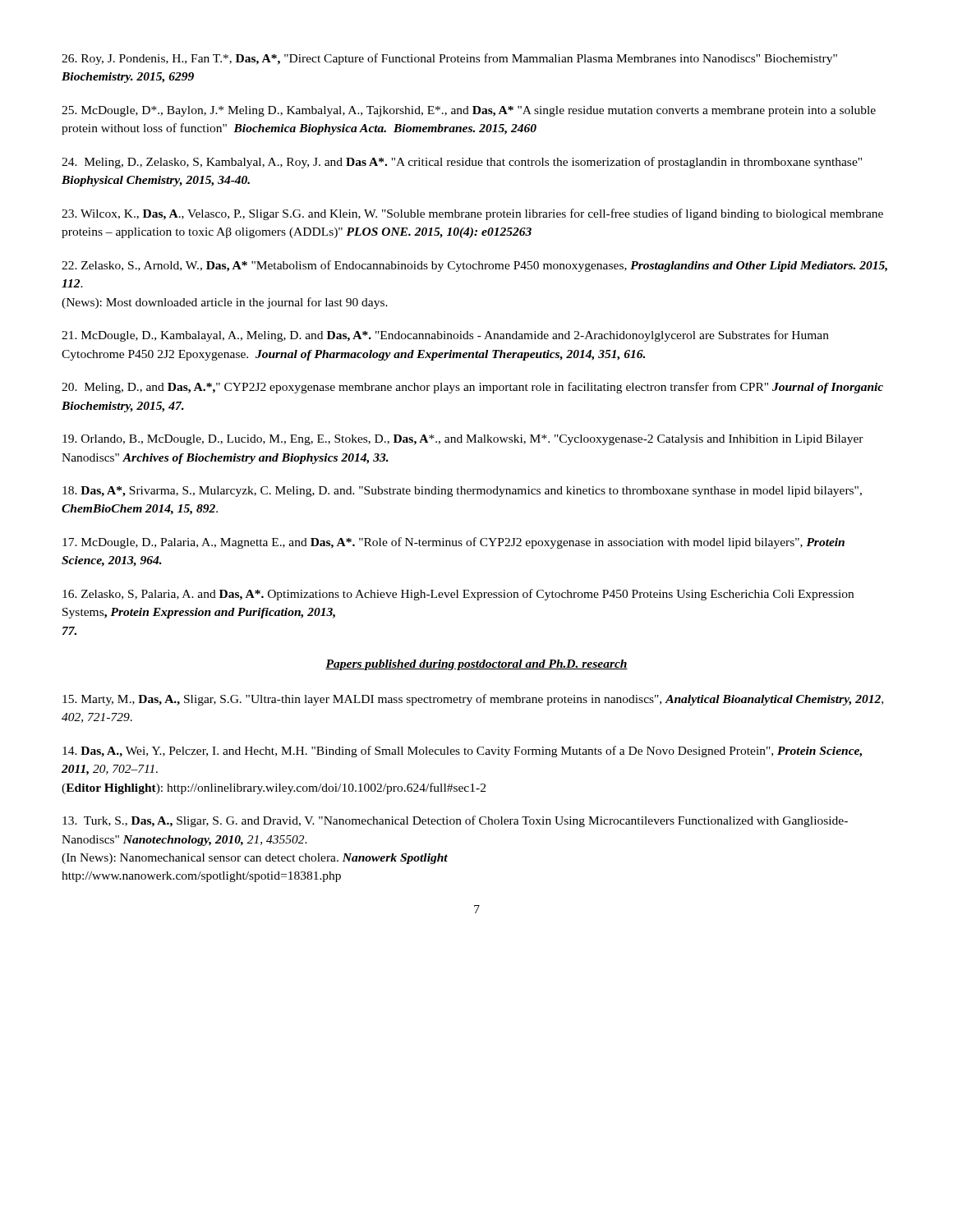Click on the list item with the text "16. Zelasko, S, Palaria,"
953x1232 pixels.
(x=458, y=595)
